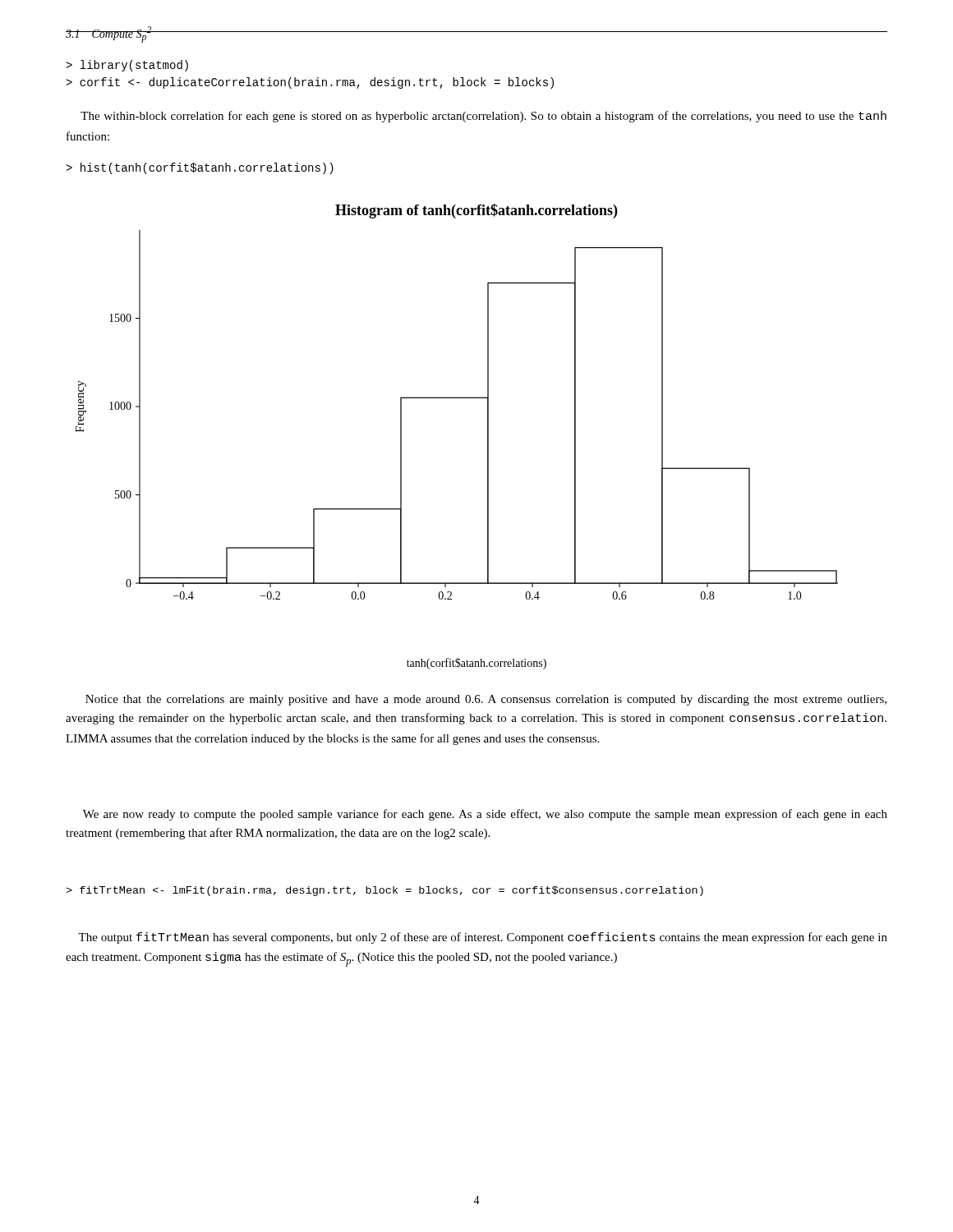Select a caption

pos(476,663)
